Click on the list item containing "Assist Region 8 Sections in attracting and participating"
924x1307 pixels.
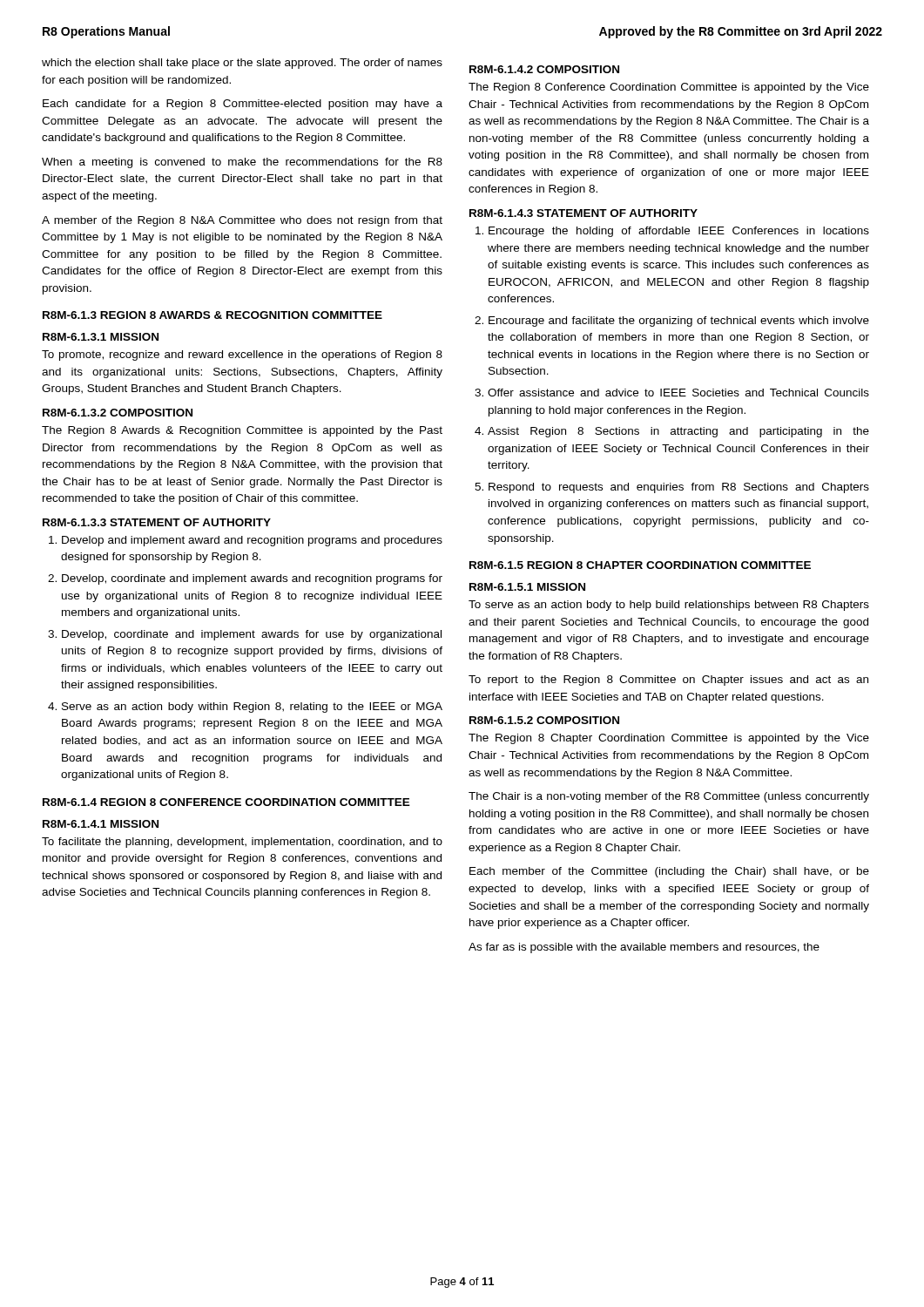tap(678, 448)
